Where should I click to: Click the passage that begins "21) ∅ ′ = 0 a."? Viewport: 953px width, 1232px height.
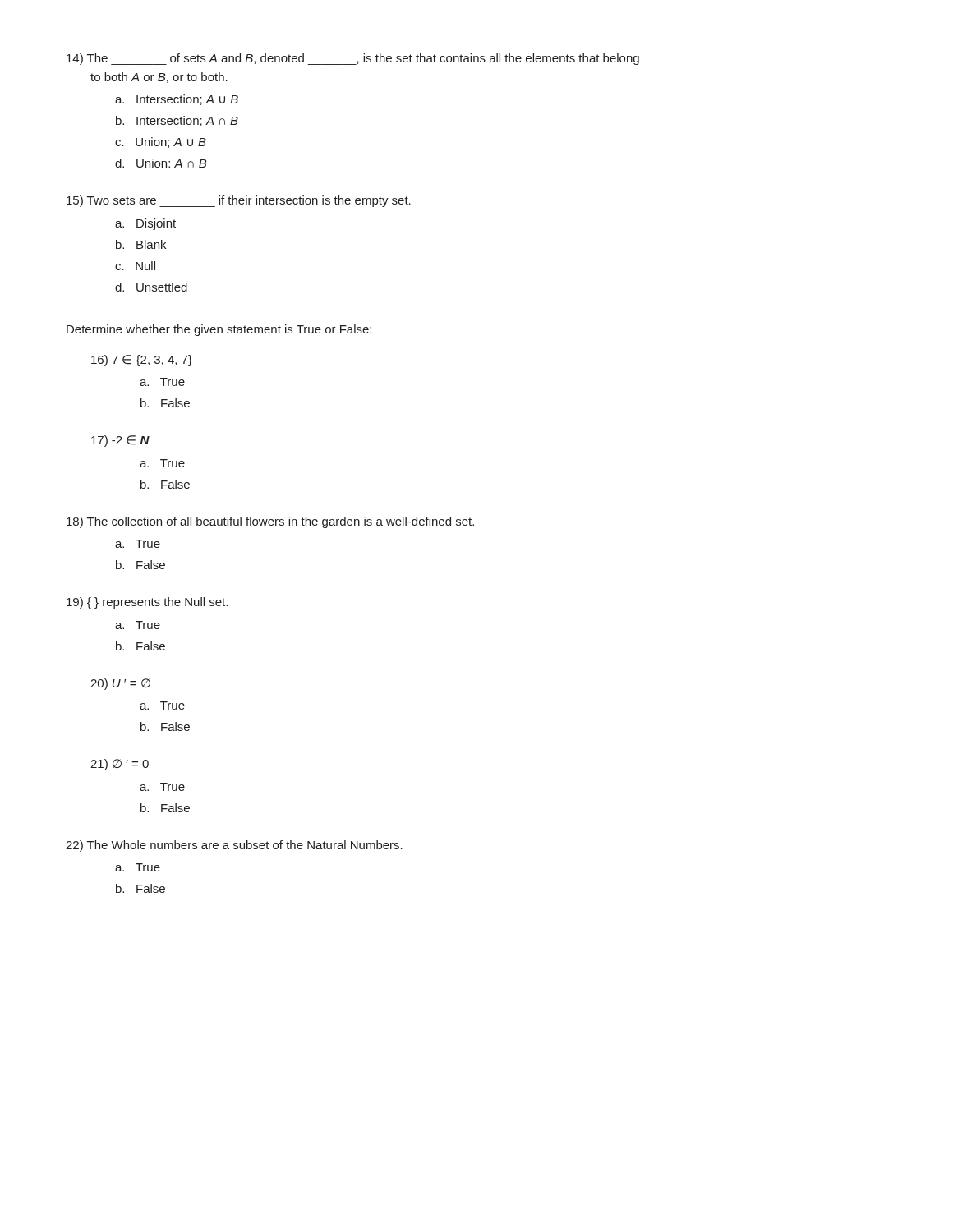pos(120,765)
